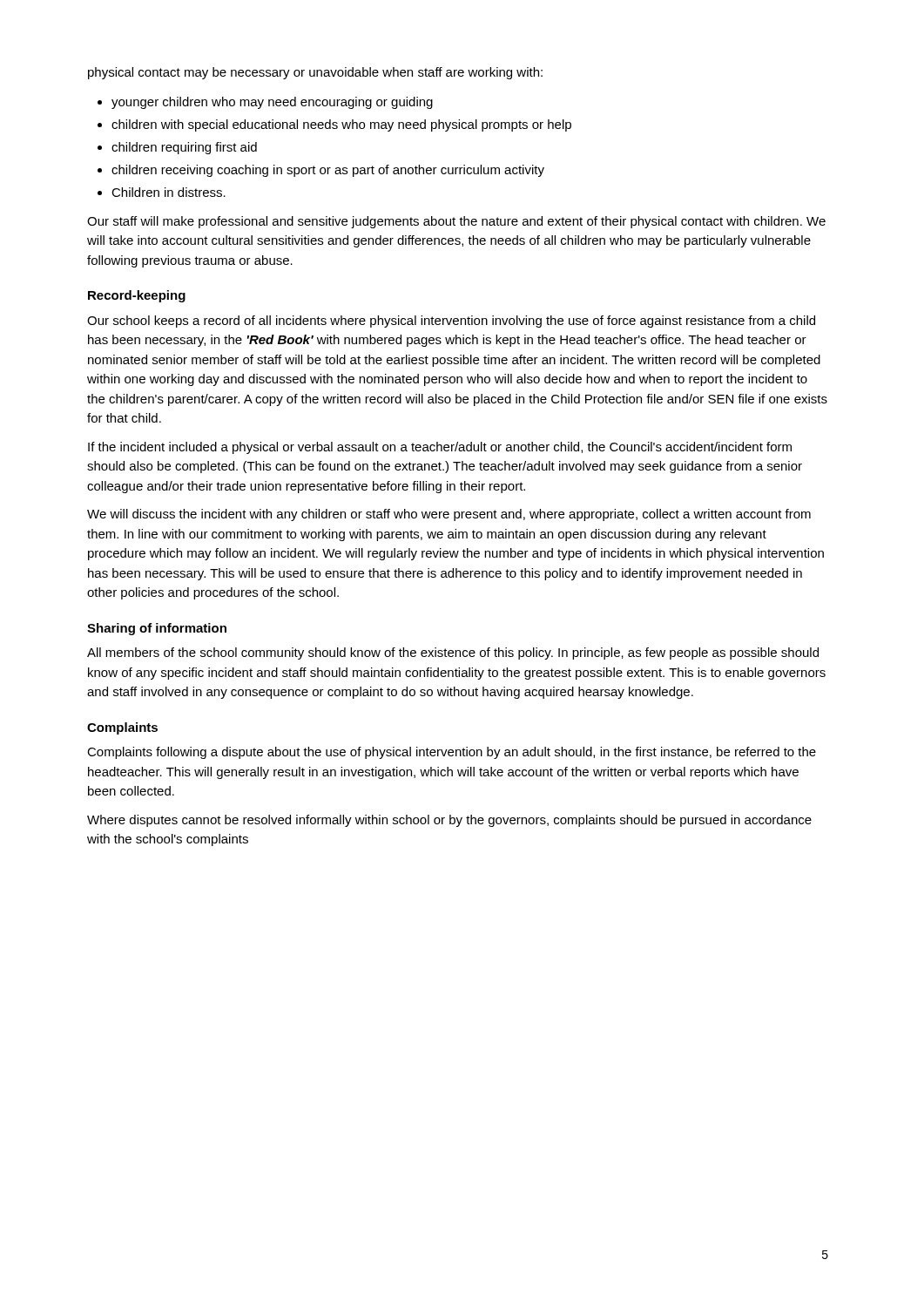Point to the passage starting "Complaints following a"

pyautogui.click(x=458, y=772)
